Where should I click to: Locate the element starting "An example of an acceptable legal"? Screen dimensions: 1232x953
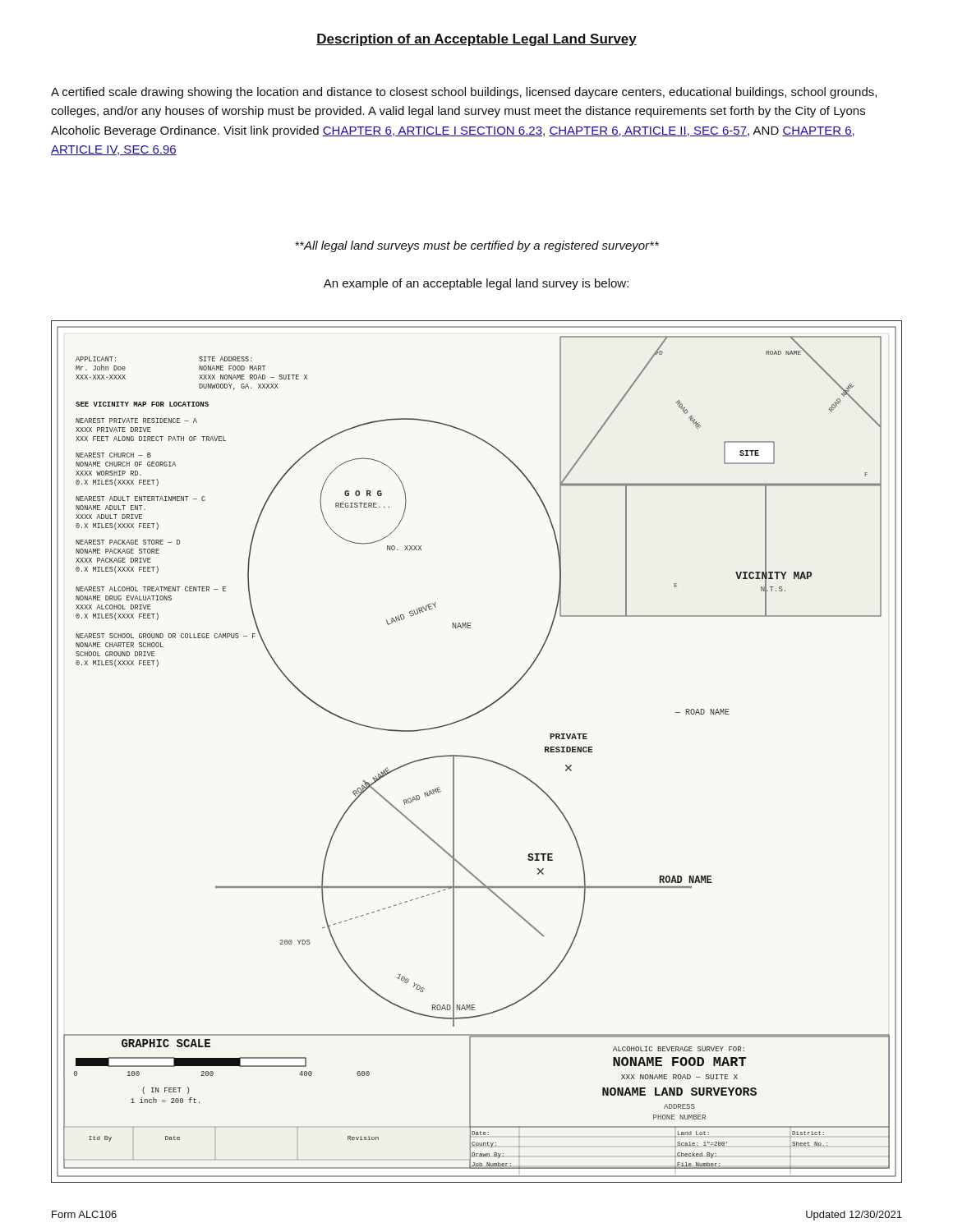(x=476, y=283)
